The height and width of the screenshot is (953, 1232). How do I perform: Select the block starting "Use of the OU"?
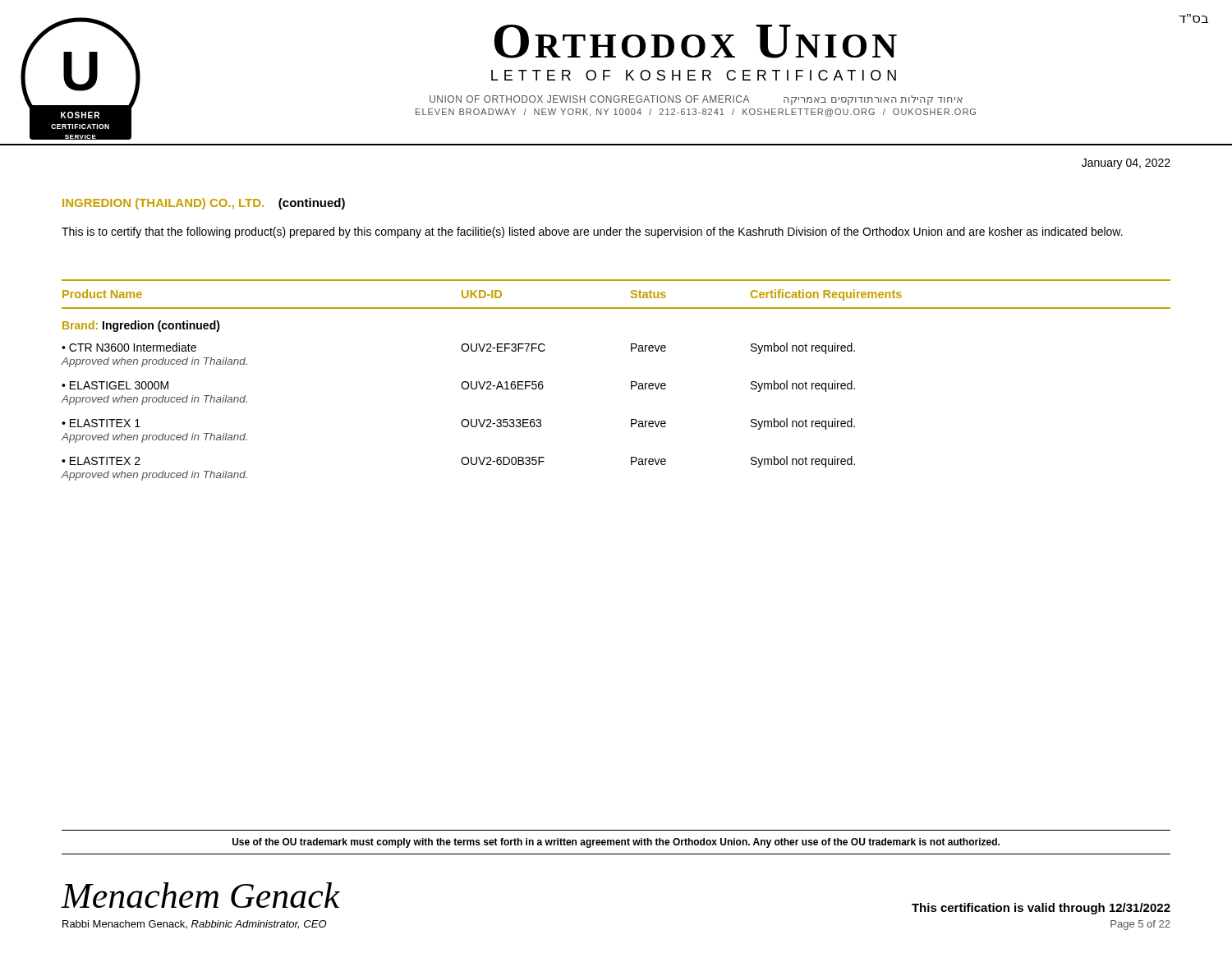[x=616, y=842]
